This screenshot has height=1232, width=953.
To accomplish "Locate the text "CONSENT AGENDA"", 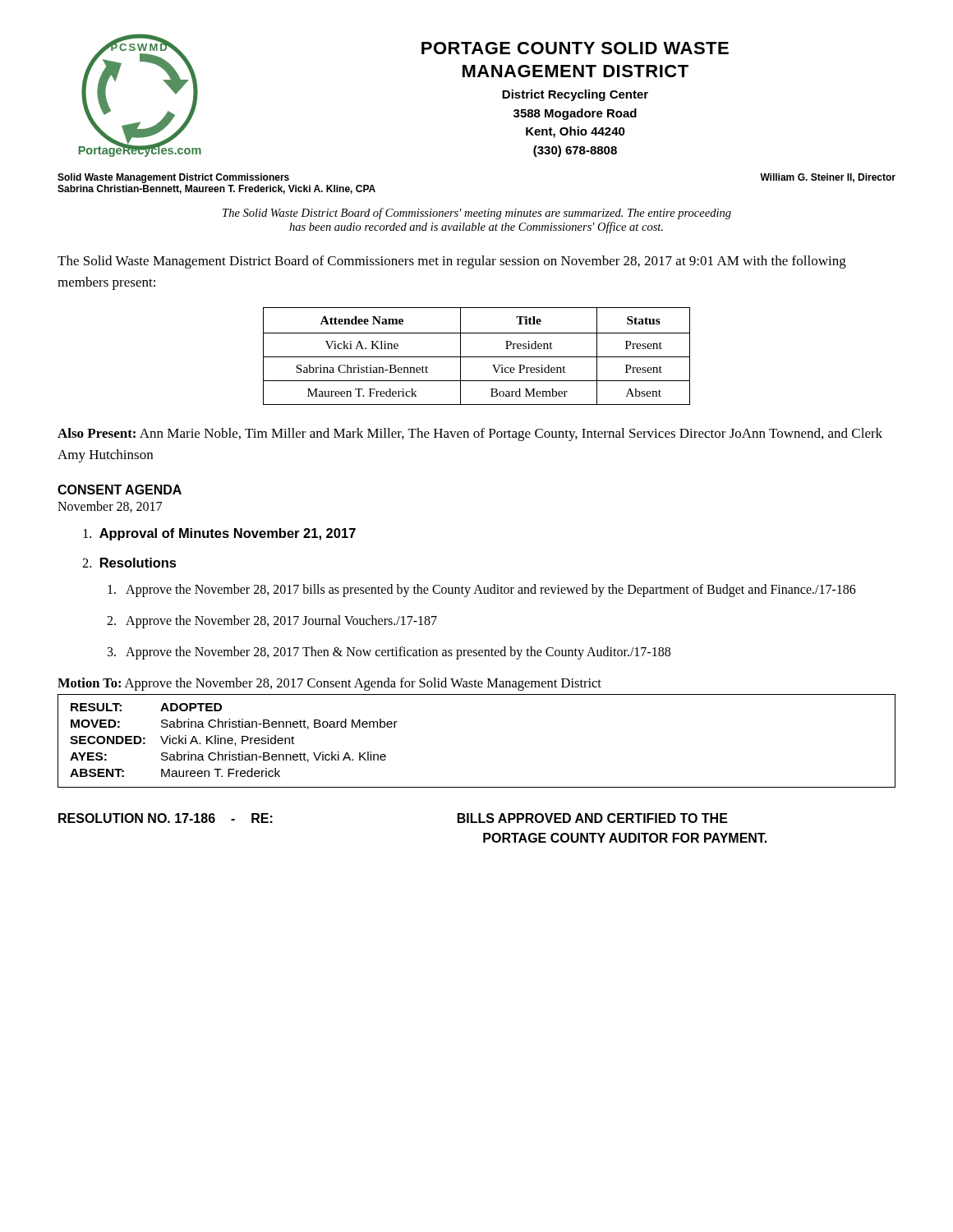I will 120,490.
